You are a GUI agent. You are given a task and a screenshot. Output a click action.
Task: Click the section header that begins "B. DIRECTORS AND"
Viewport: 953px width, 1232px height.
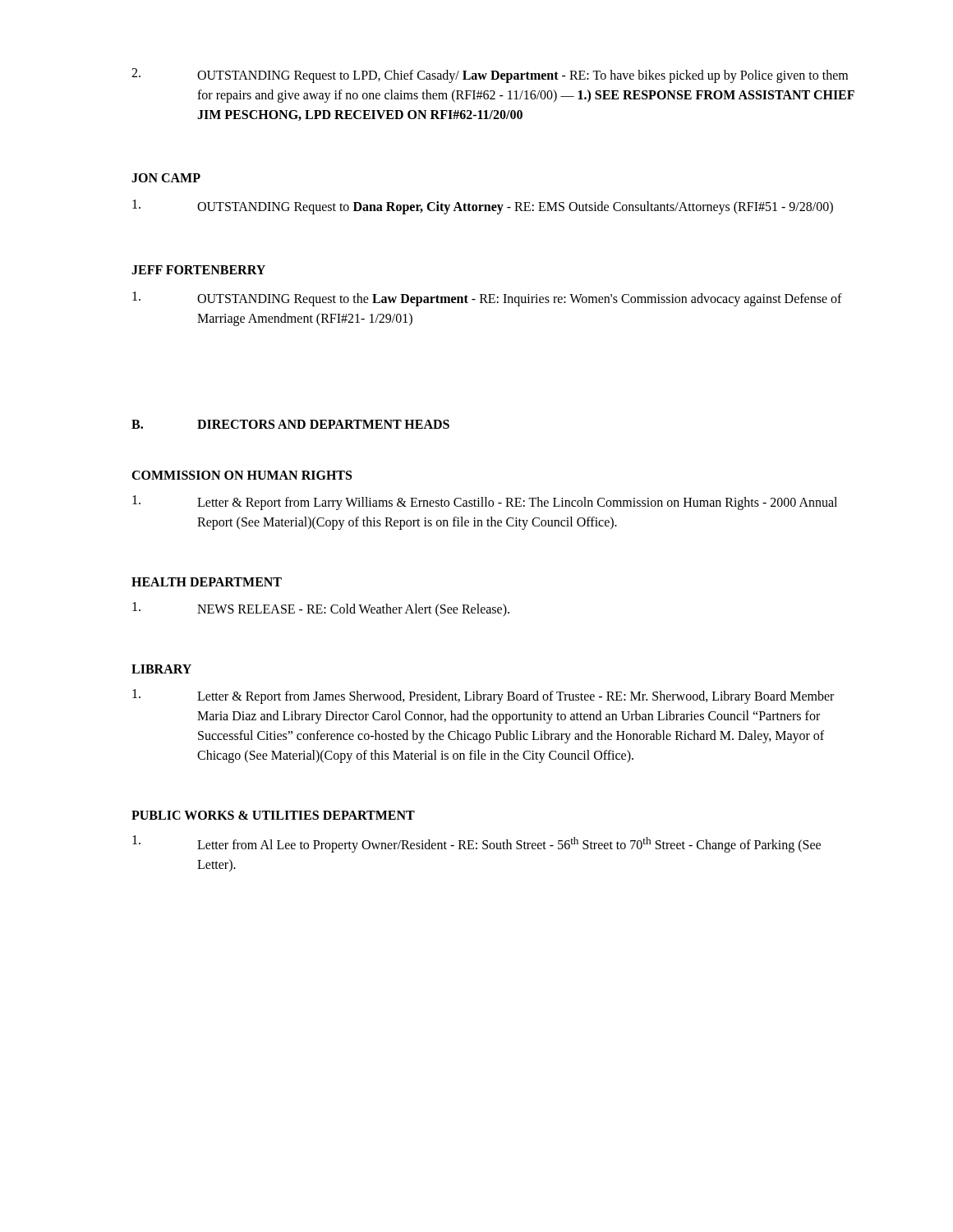point(291,425)
